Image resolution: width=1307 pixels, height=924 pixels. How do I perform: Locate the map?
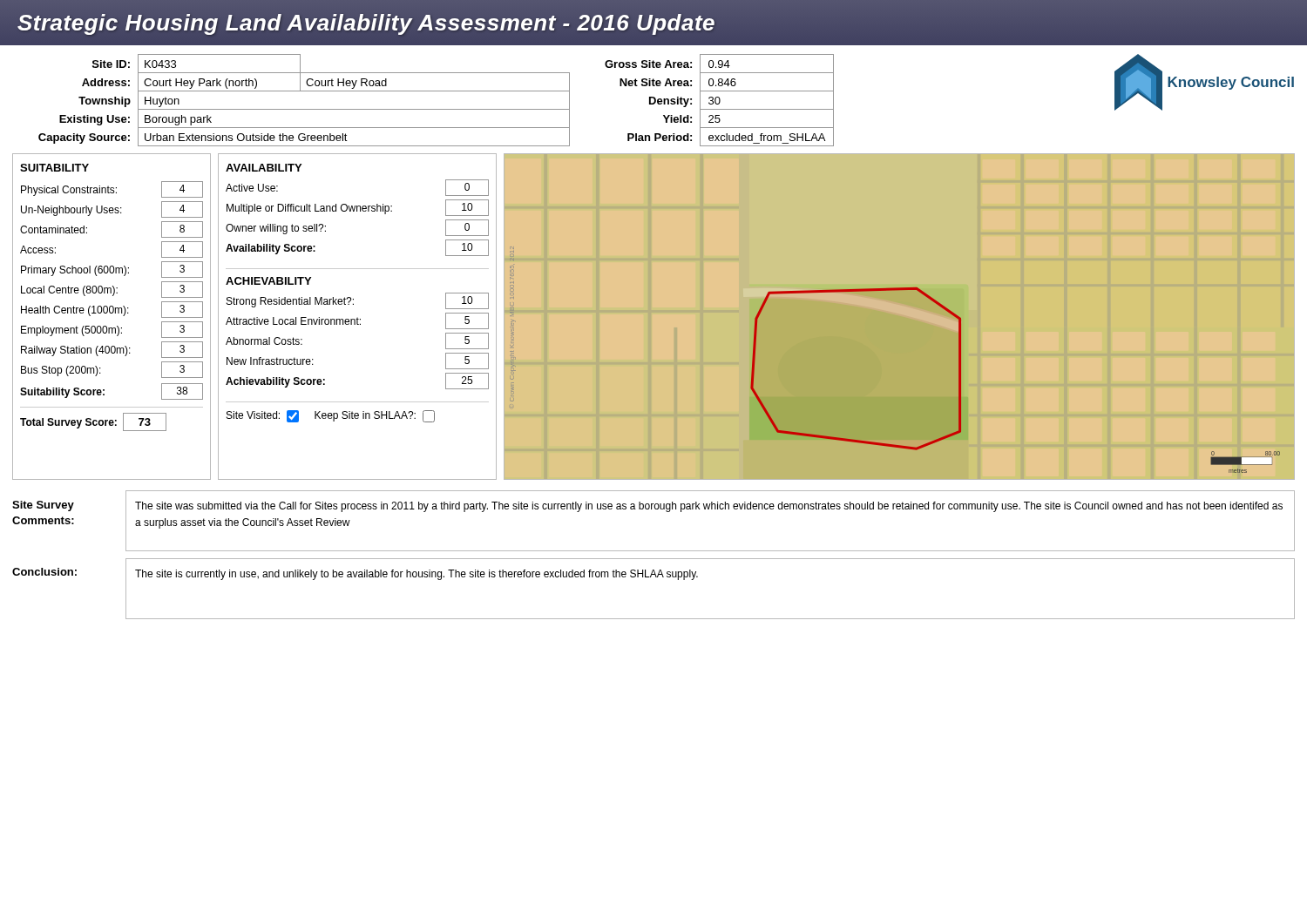click(x=899, y=317)
